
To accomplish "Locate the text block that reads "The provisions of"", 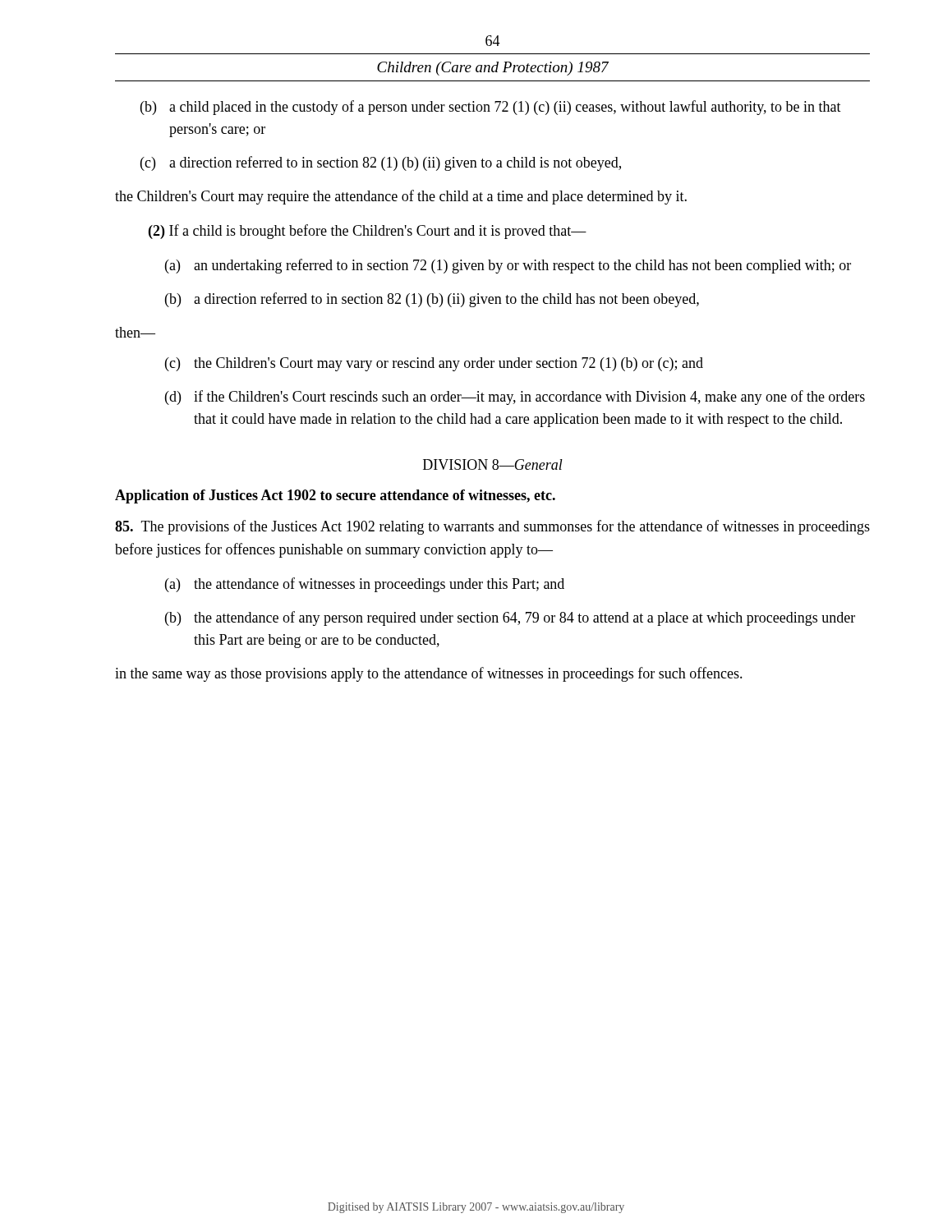I will click(492, 538).
